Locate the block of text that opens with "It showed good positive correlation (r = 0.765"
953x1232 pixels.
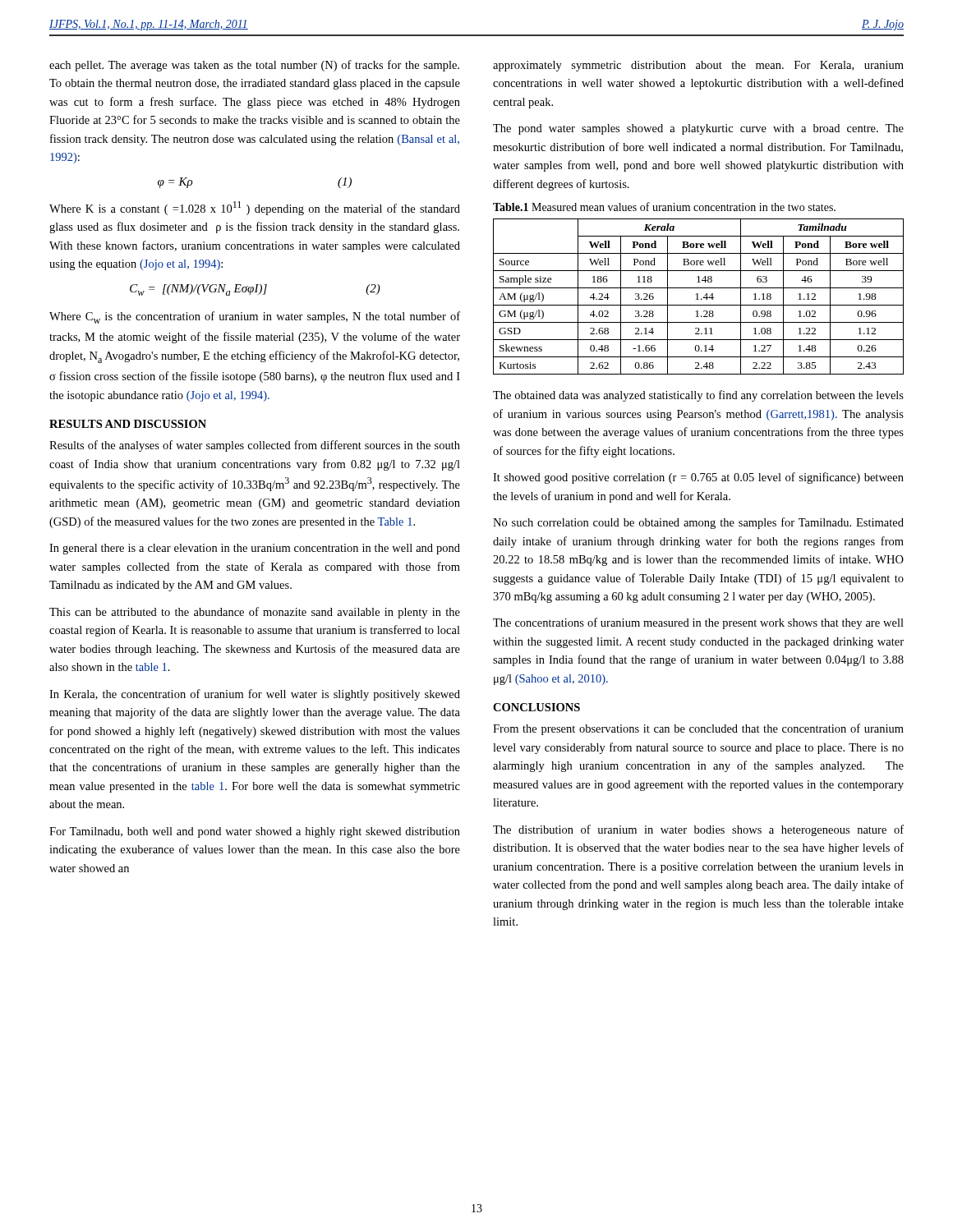point(698,487)
